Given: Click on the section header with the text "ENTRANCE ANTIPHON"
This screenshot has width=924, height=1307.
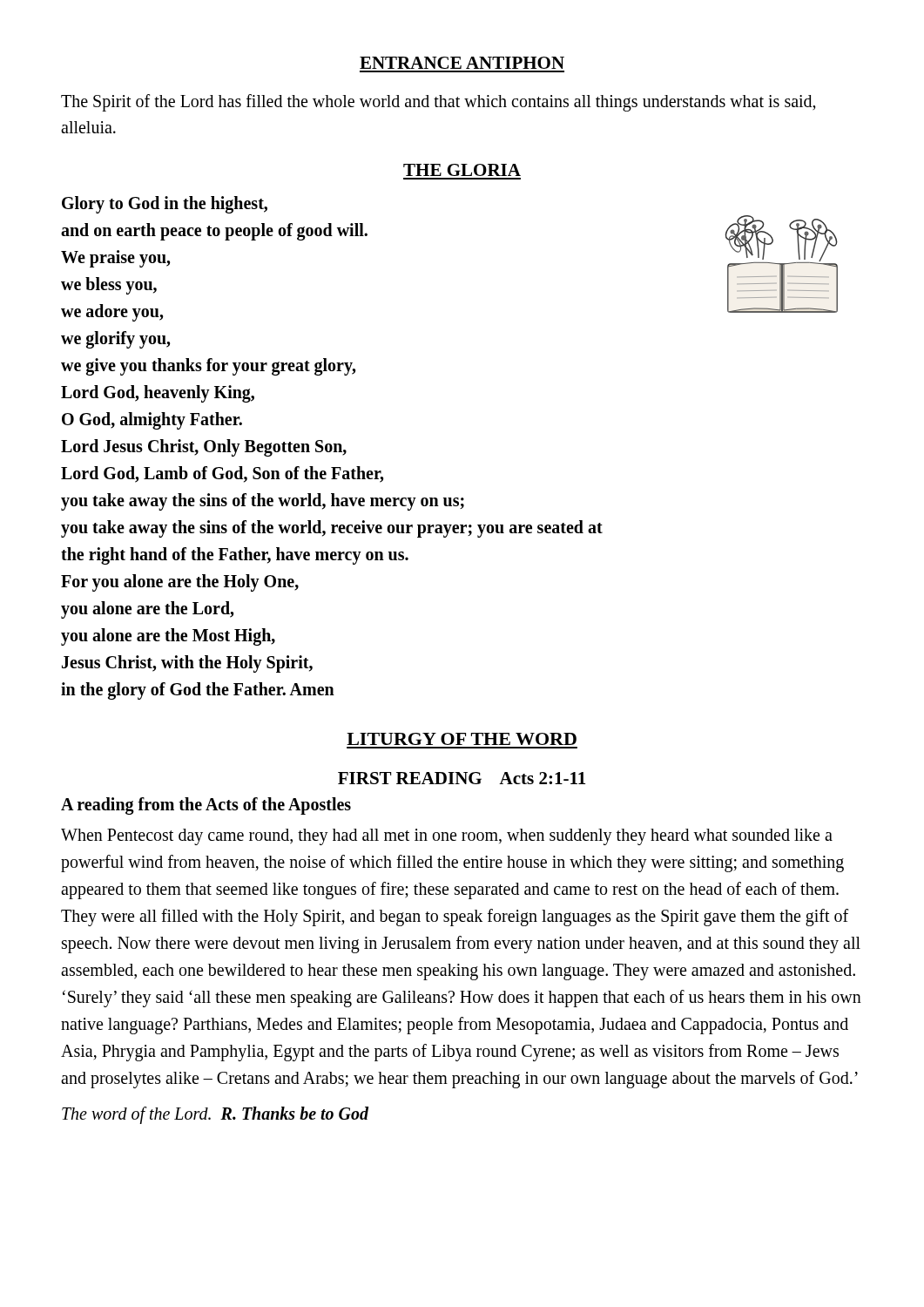Looking at the screenshot, I should 462,63.
